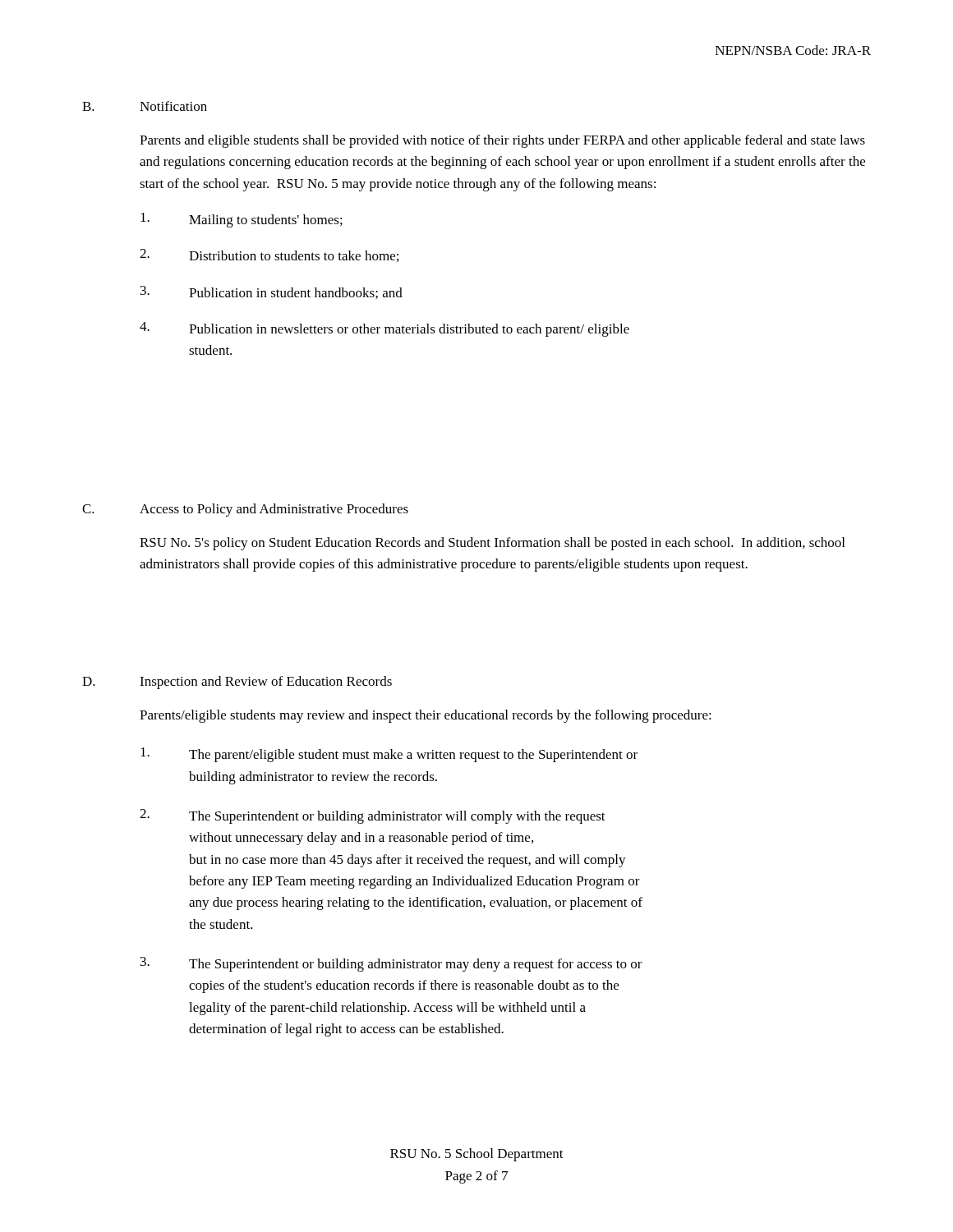The width and height of the screenshot is (953, 1232).
Task: Where is the passage that starts "Parents/eligible students may review and inspect their educational"?
Action: coord(426,715)
